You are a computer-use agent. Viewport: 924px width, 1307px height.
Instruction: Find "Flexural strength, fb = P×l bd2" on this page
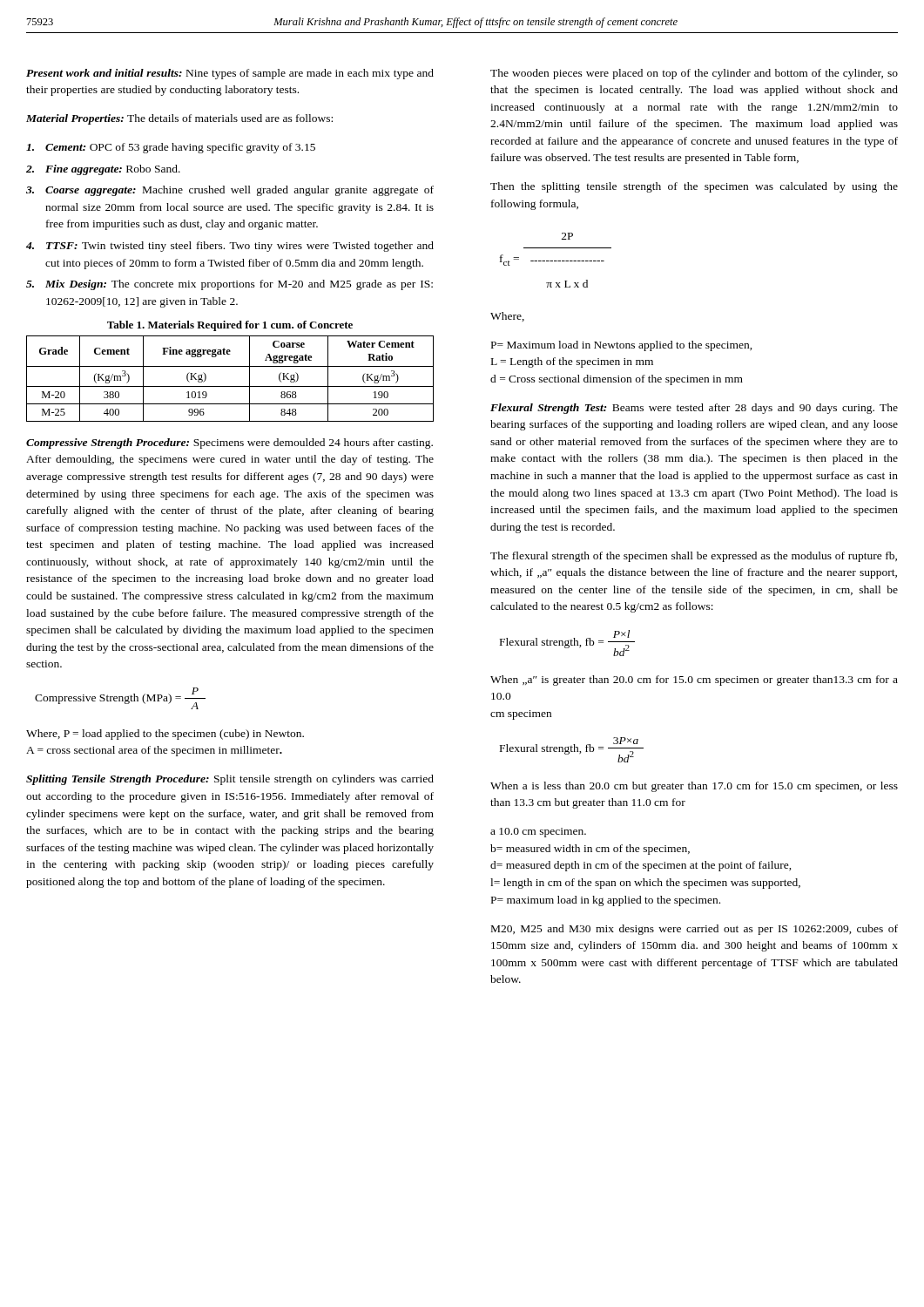point(567,643)
